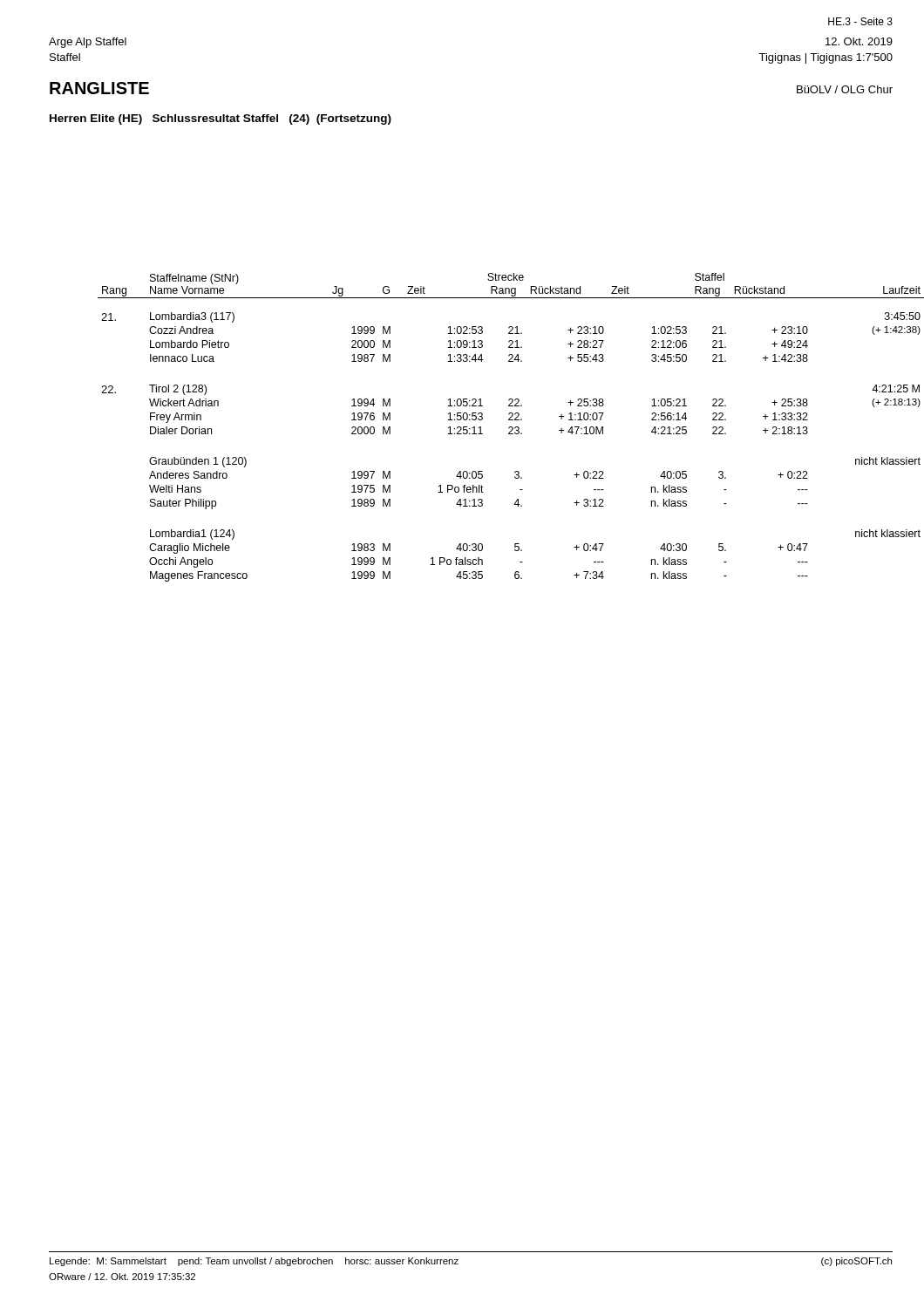This screenshot has height=1308, width=924.
Task: Navigate to the passage starting "Tigignas | Tigignas 1:7'500"
Action: 826,57
